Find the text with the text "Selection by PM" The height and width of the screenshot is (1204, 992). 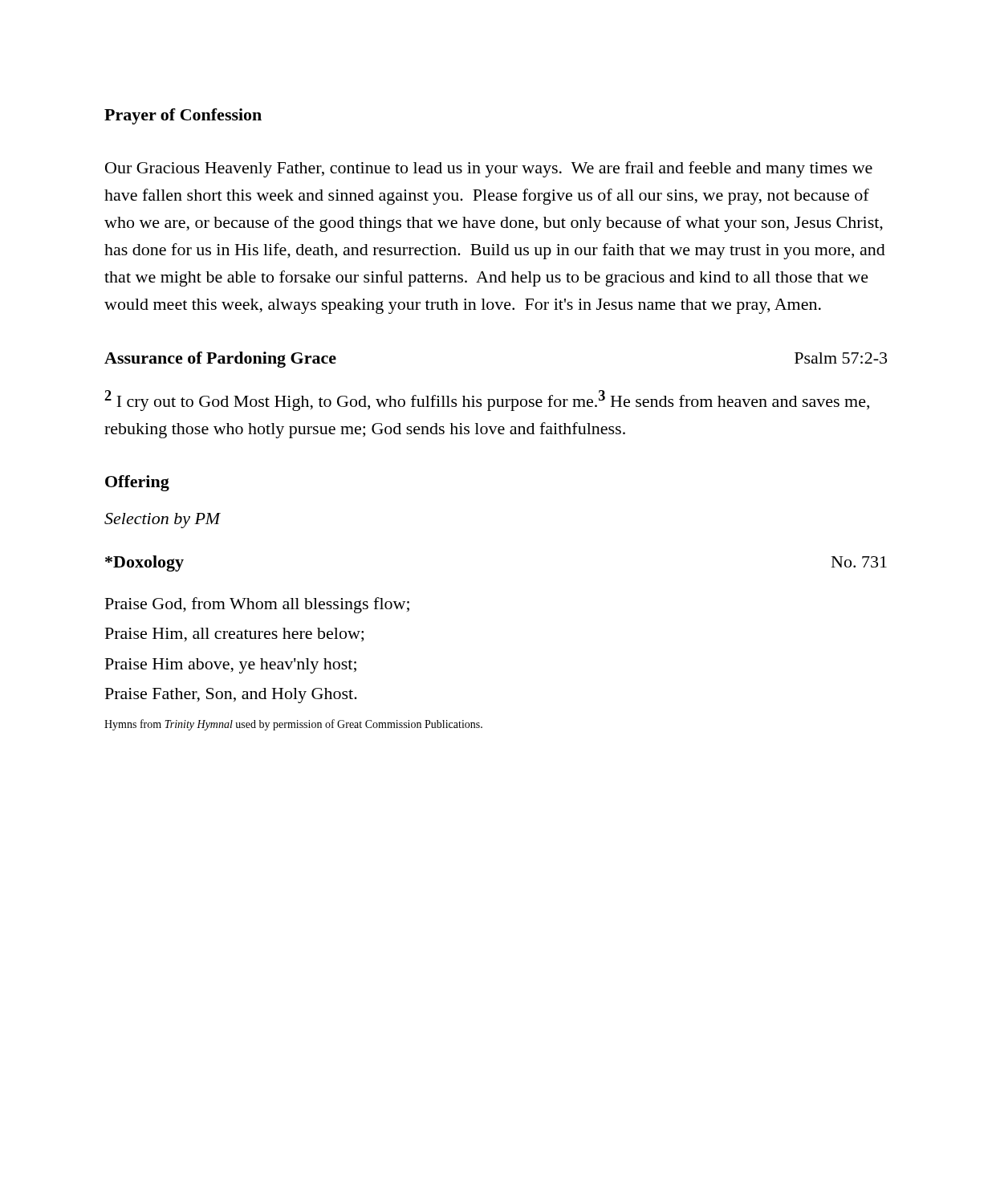point(162,518)
